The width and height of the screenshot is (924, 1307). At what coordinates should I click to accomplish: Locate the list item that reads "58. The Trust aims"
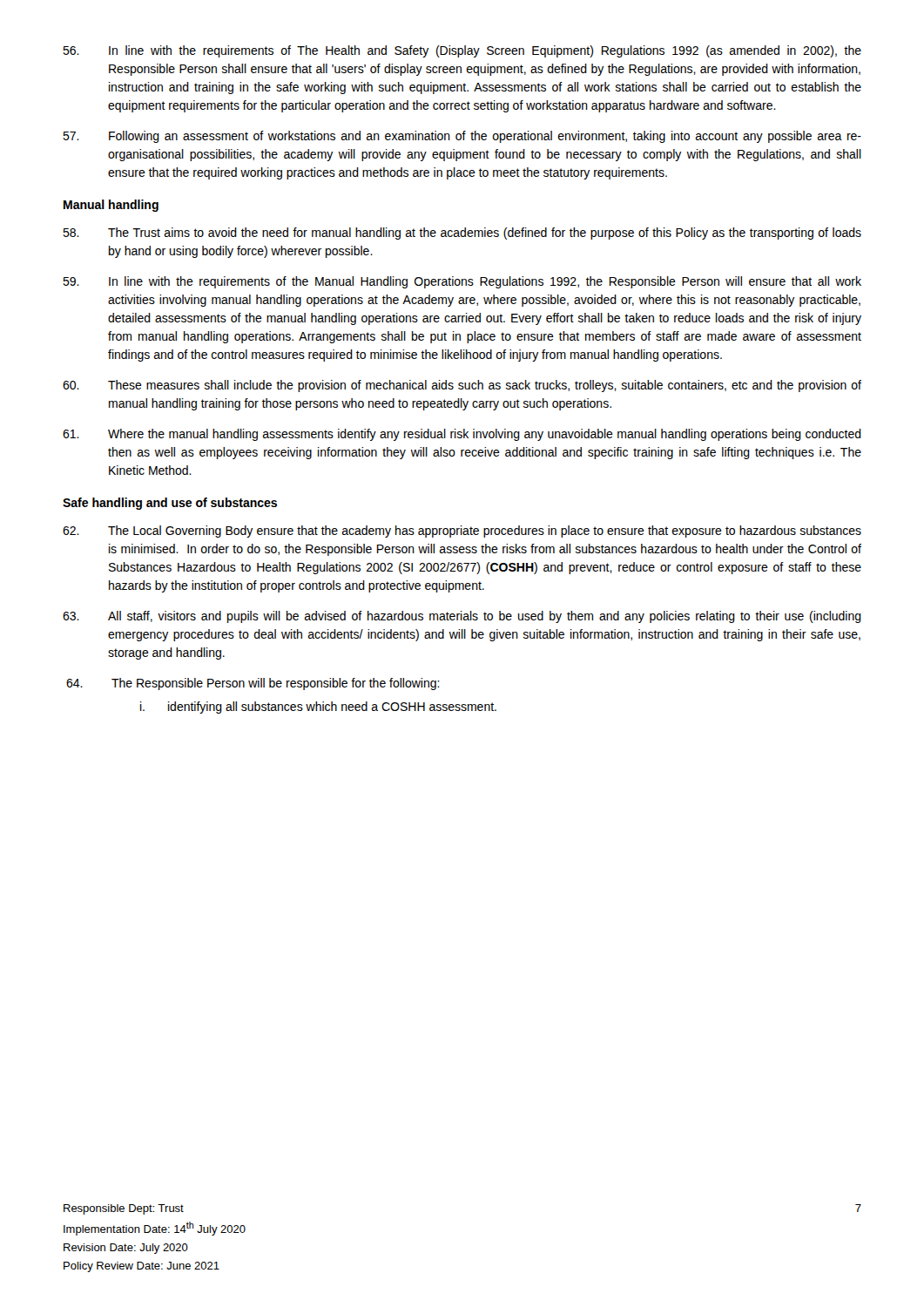[462, 242]
